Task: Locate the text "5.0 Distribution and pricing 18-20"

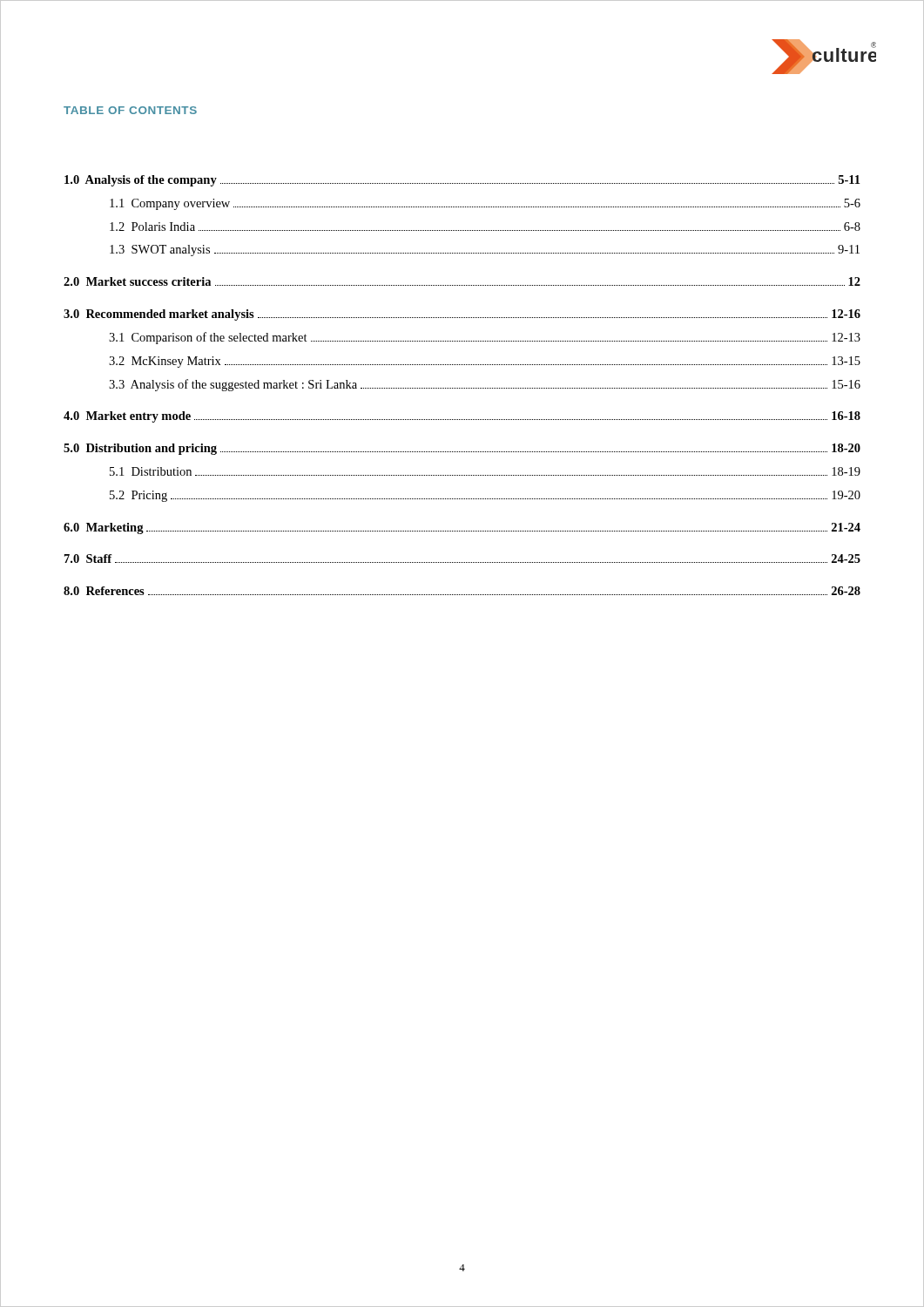Action: point(462,448)
